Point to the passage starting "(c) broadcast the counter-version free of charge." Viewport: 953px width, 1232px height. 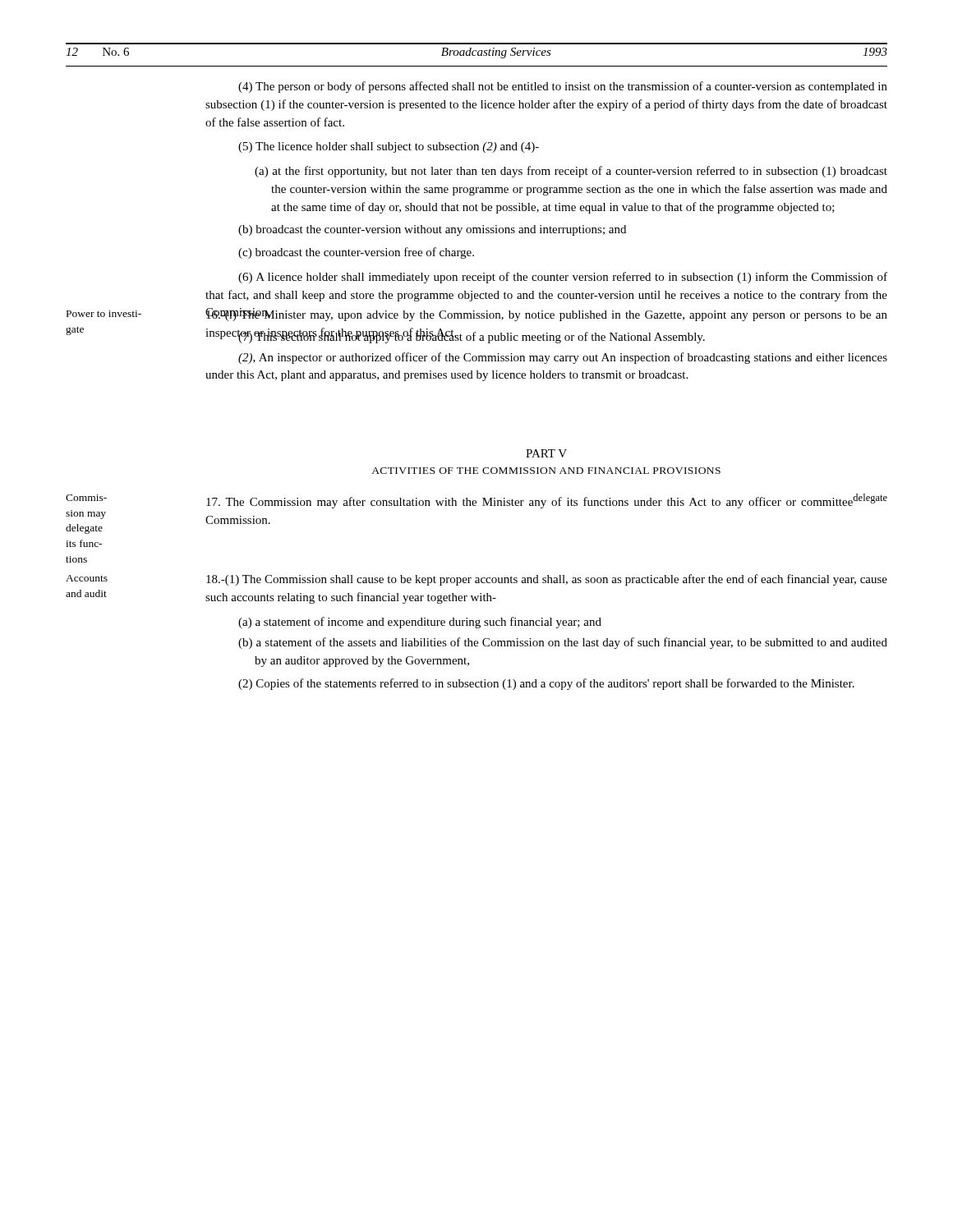(x=357, y=252)
